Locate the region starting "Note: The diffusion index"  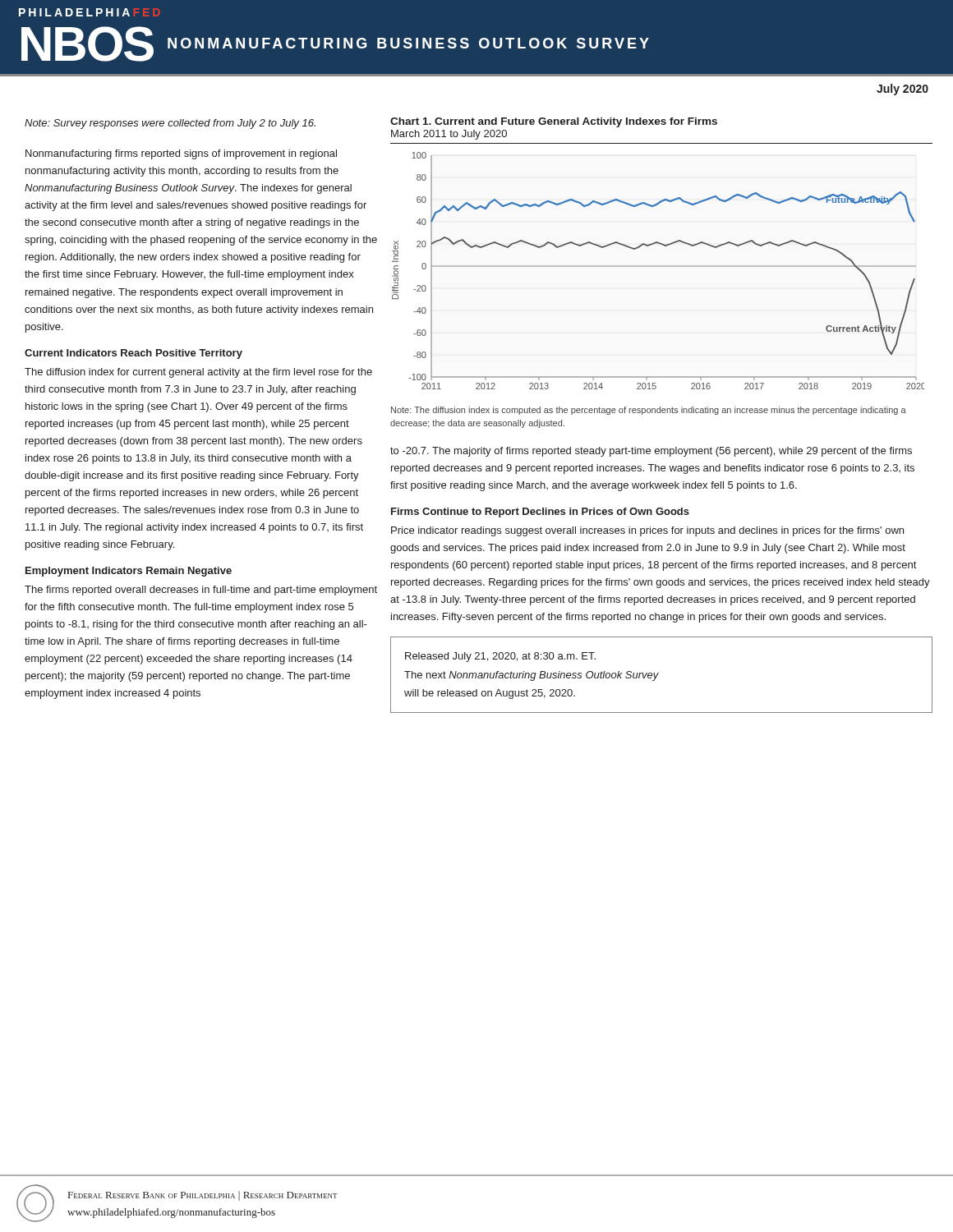coord(648,416)
